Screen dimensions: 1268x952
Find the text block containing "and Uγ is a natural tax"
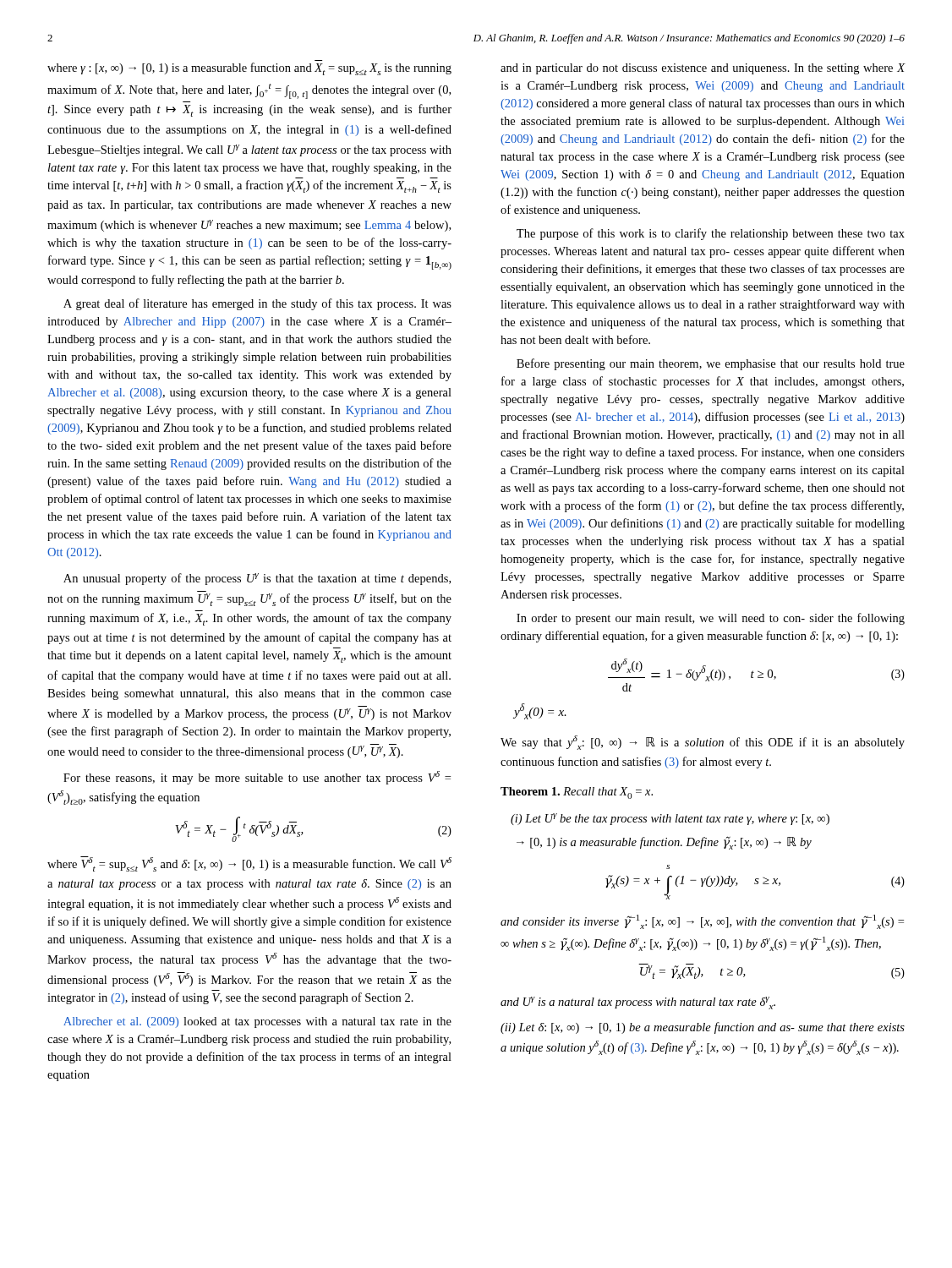point(703,1002)
